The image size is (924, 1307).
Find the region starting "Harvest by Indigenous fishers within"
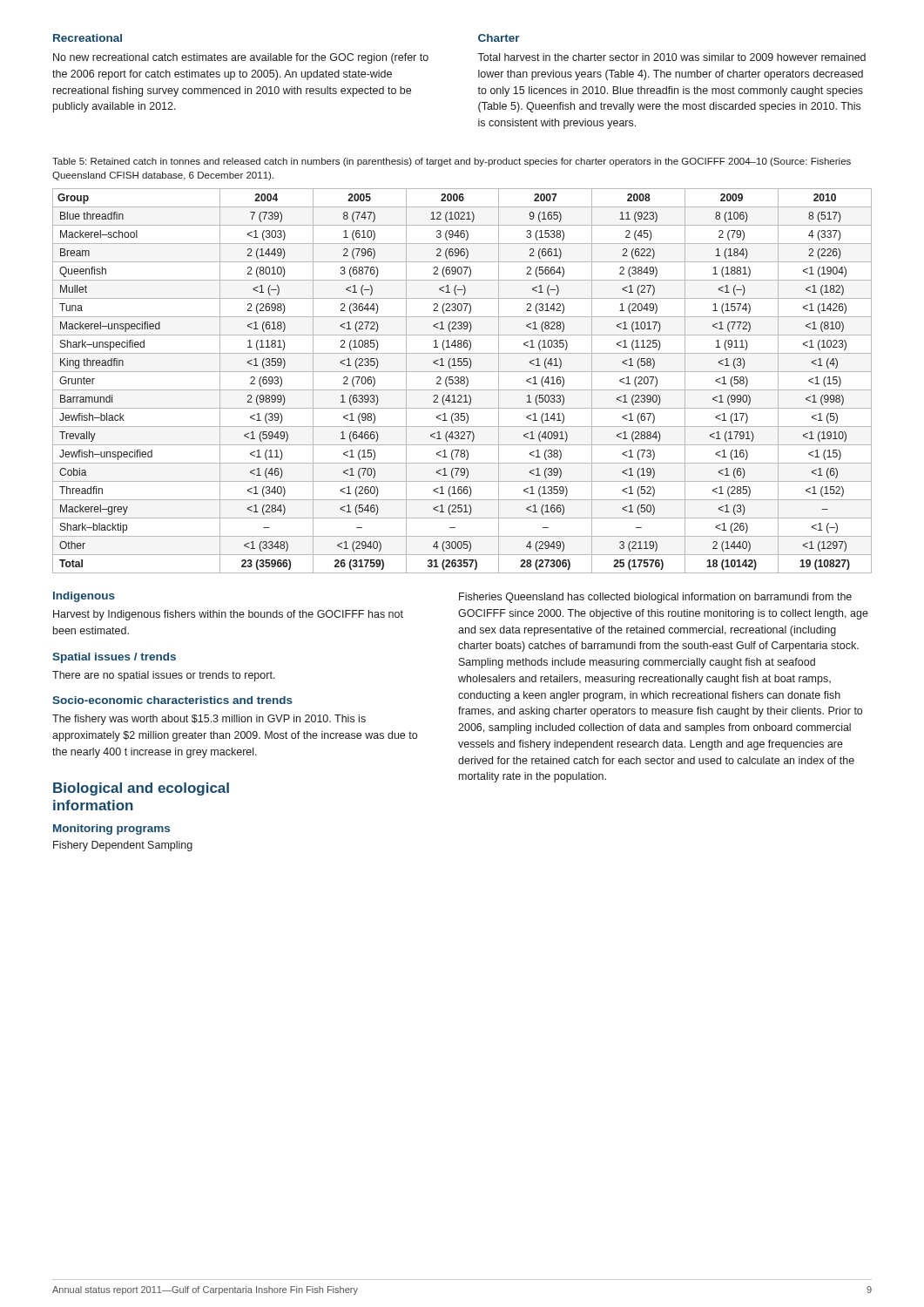click(228, 623)
